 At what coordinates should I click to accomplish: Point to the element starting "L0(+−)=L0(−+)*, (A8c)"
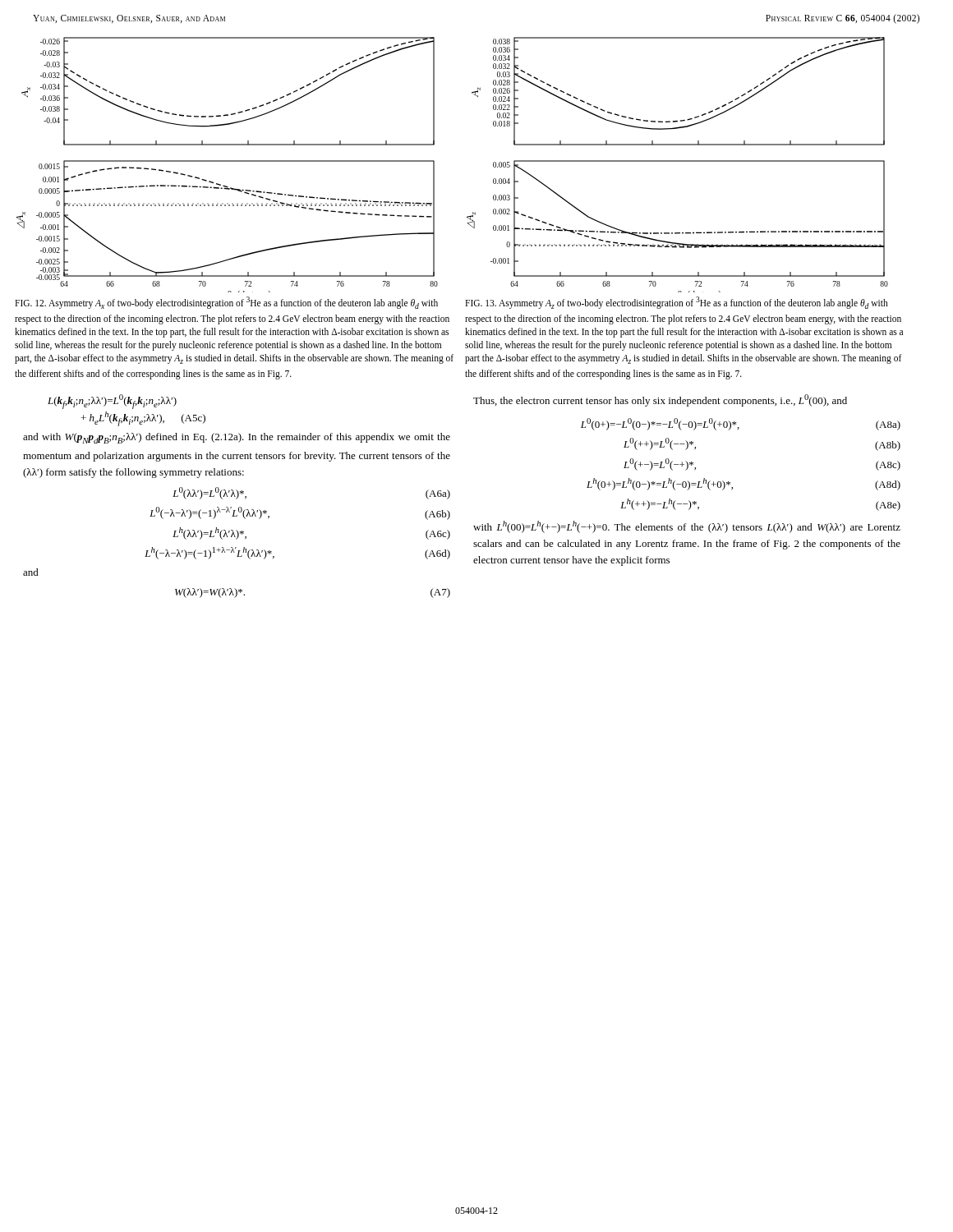click(687, 464)
